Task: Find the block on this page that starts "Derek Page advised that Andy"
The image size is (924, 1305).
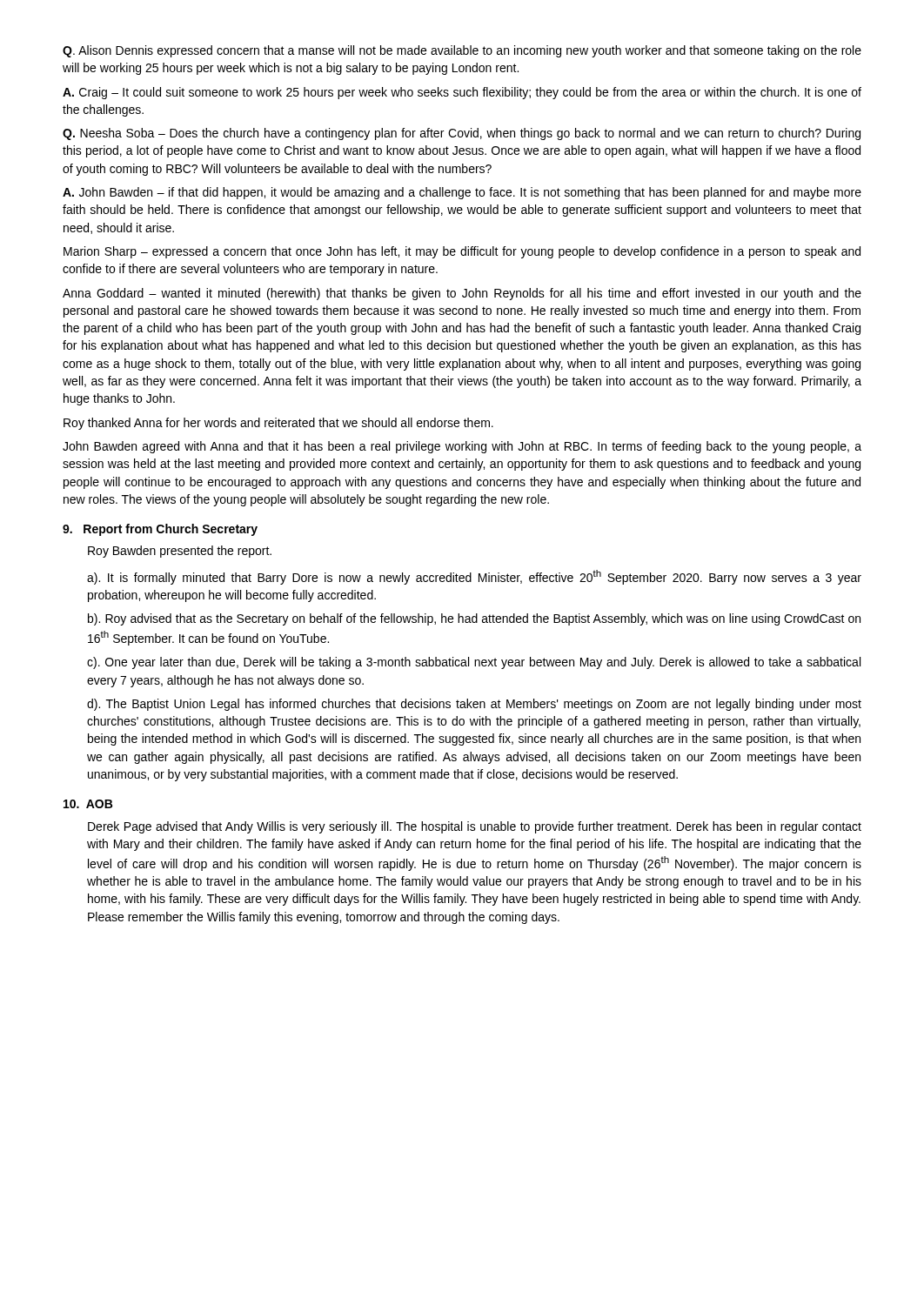Action: click(x=474, y=871)
